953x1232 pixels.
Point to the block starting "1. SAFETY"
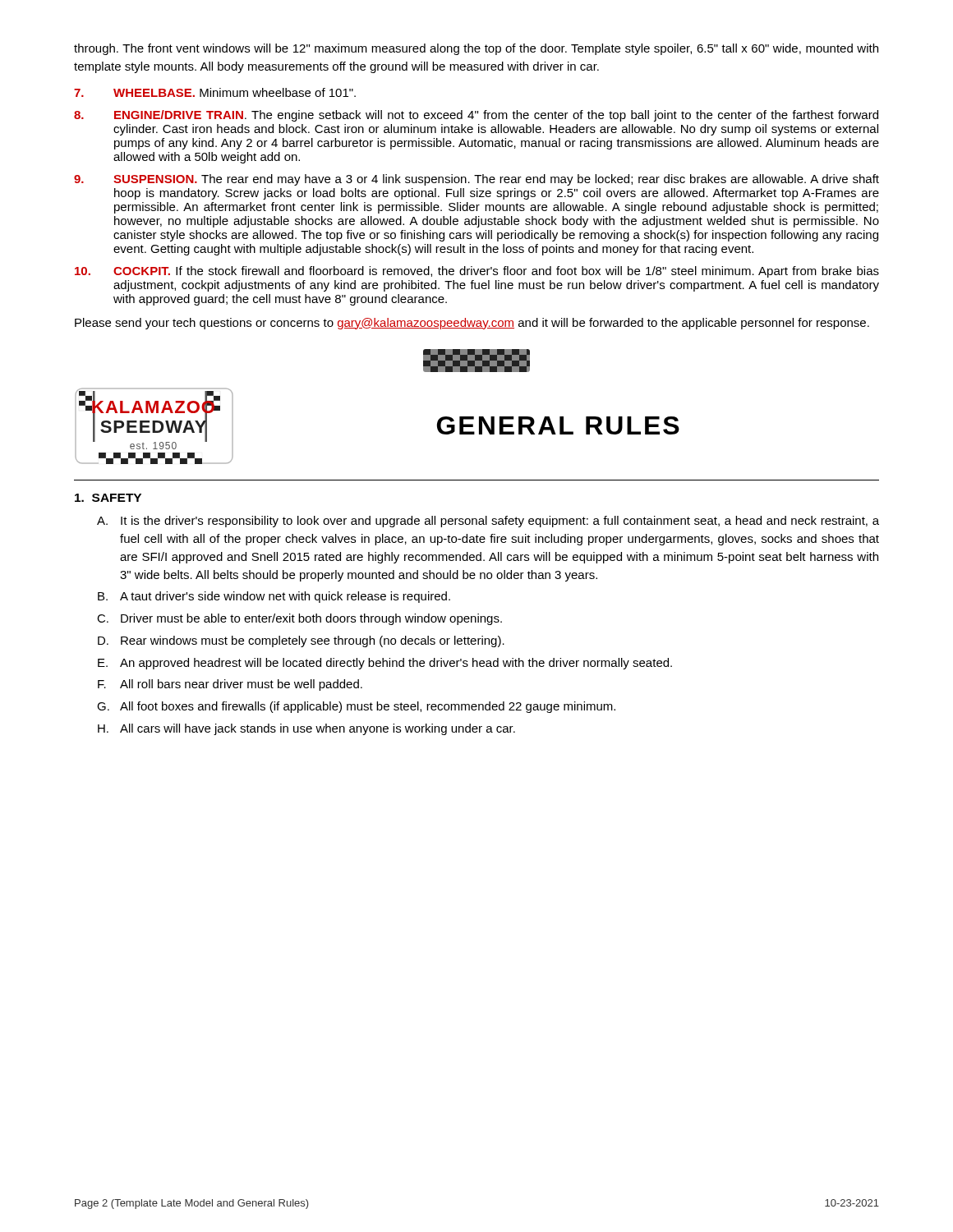[x=108, y=498]
